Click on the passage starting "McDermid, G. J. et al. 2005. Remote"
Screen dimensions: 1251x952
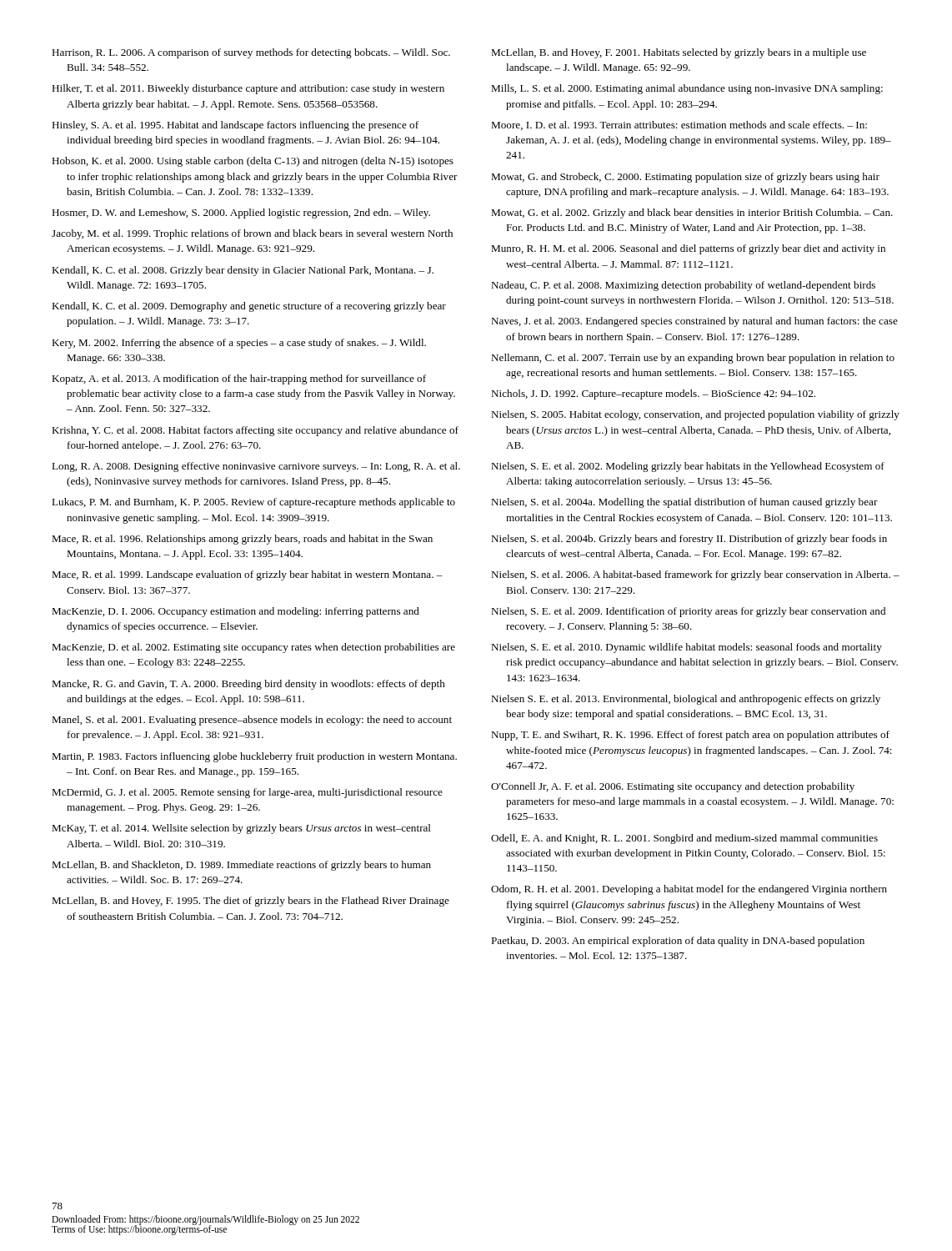247,799
